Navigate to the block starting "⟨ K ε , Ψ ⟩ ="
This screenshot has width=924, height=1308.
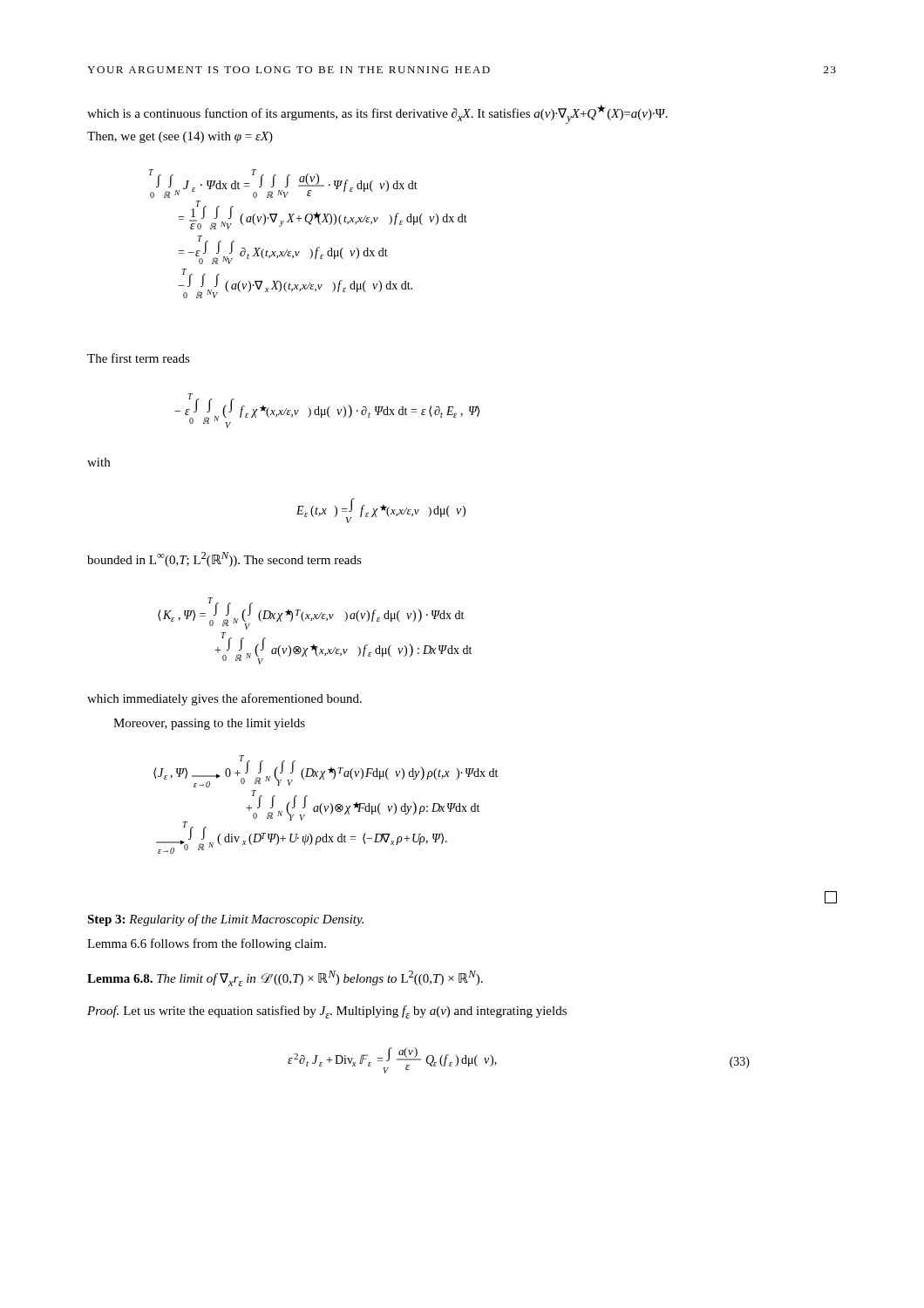462,630
